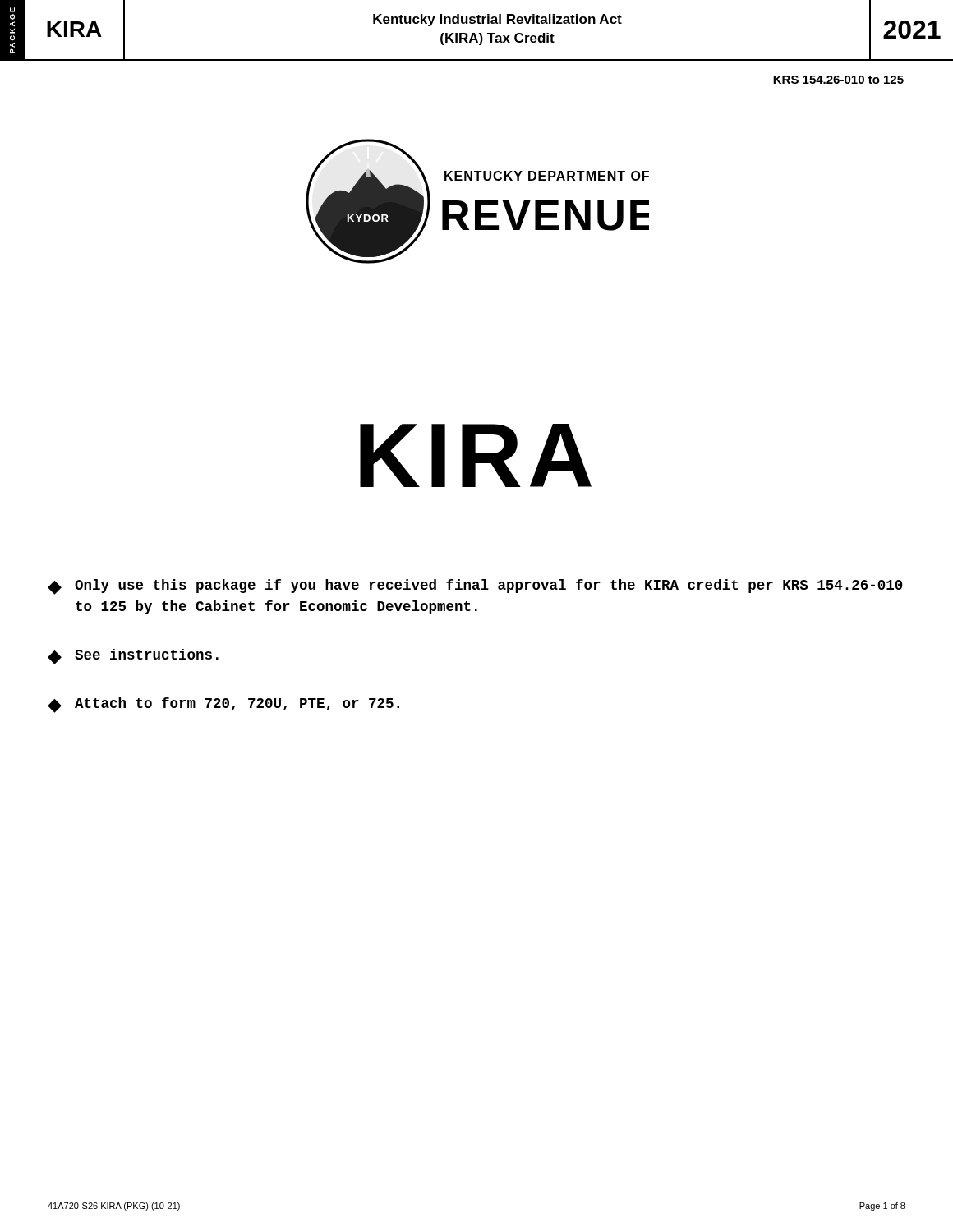Click a logo
The height and width of the screenshot is (1232, 953).
pyautogui.click(x=476, y=201)
